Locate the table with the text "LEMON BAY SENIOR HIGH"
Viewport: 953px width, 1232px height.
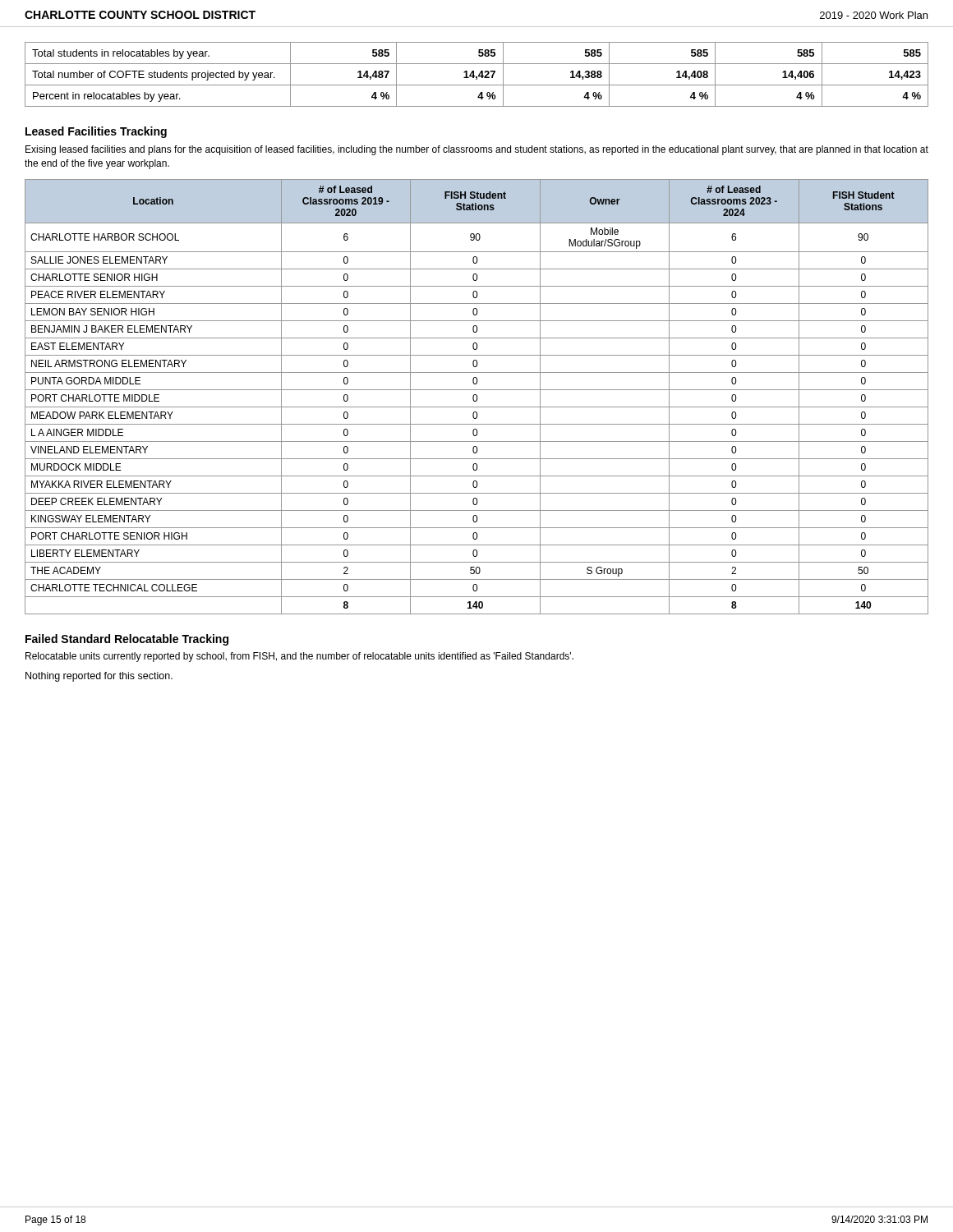click(x=476, y=396)
